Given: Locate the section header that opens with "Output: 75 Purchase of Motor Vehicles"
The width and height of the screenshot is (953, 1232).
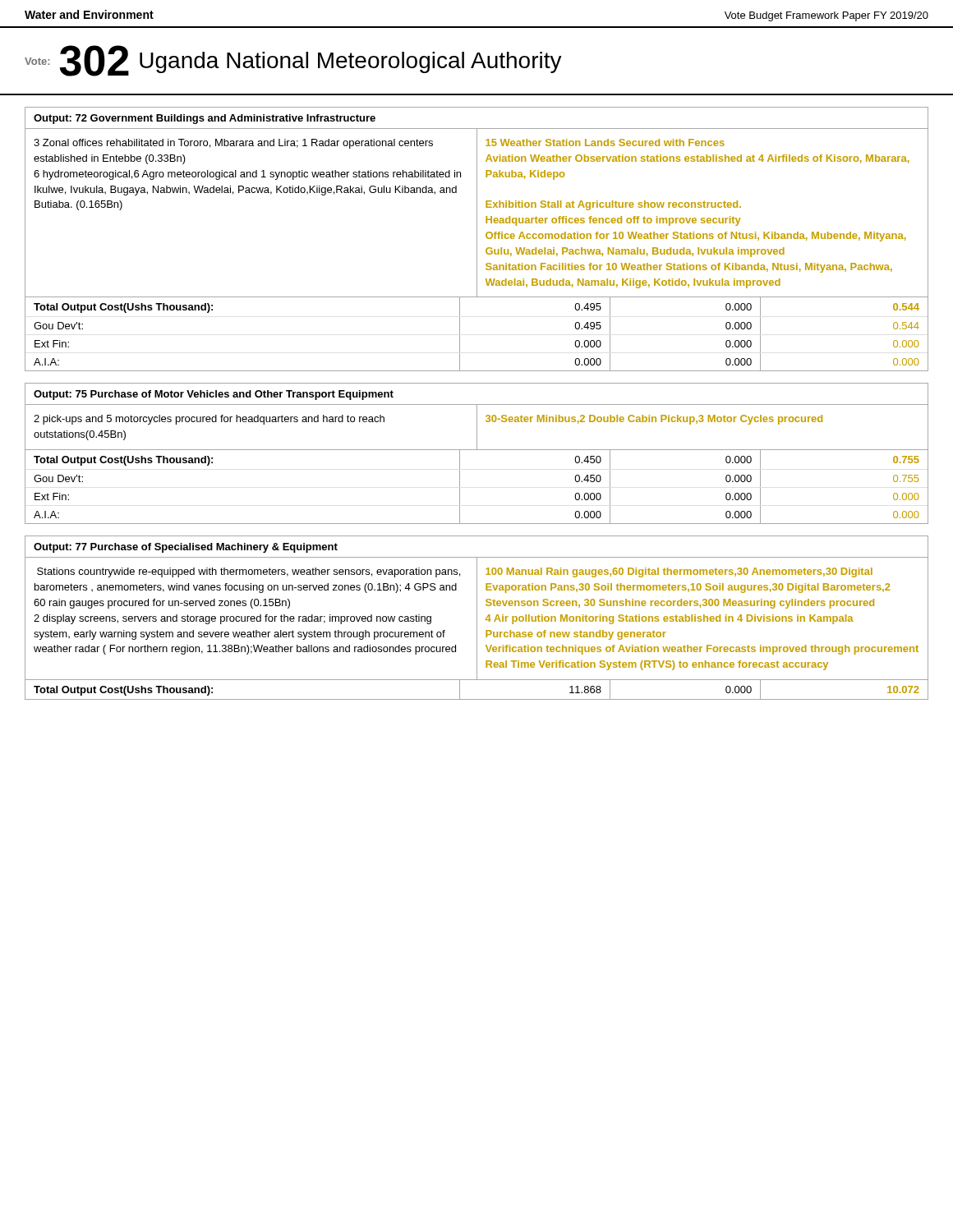Looking at the screenshot, I should point(213,394).
